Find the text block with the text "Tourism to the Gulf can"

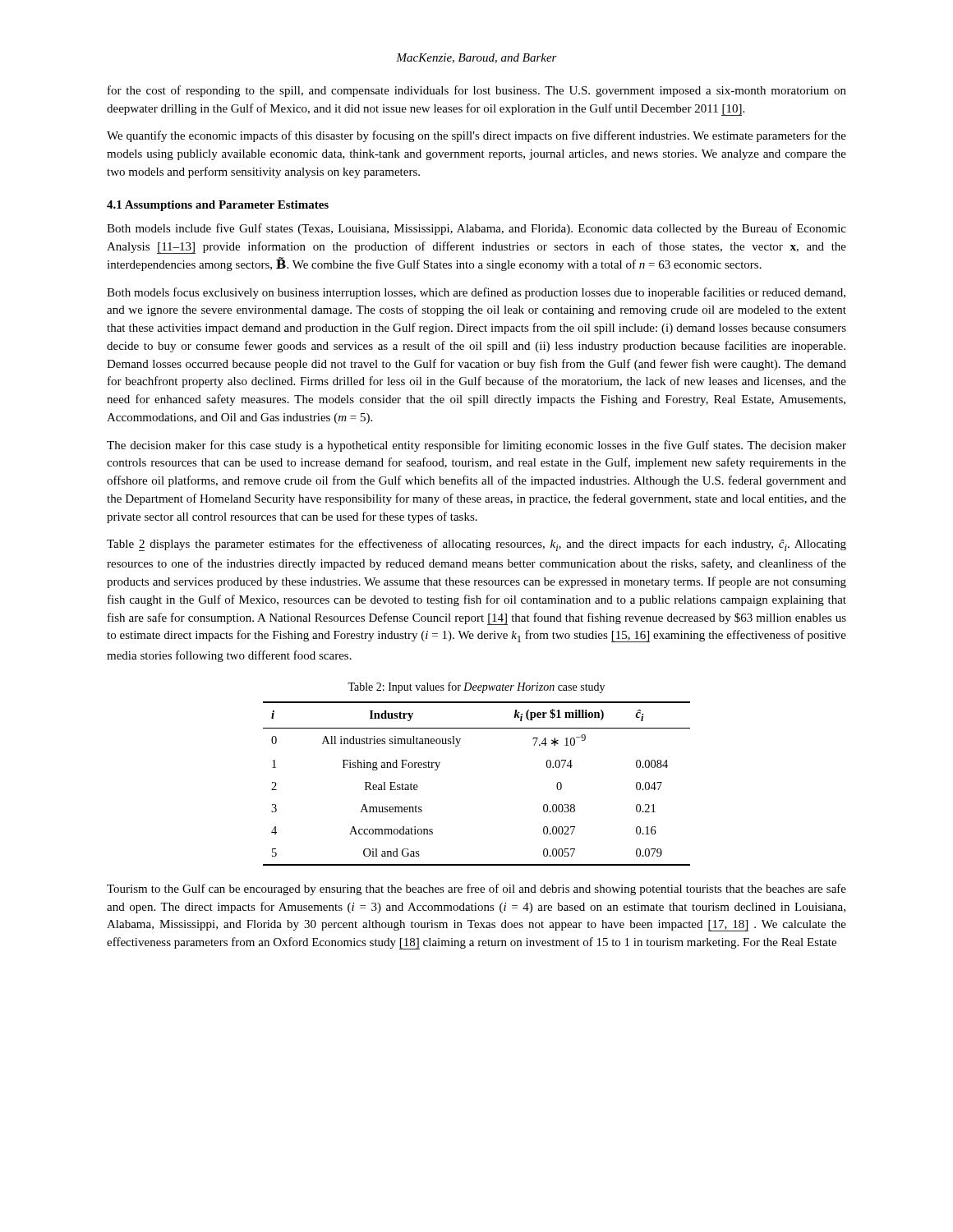coord(476,916)
